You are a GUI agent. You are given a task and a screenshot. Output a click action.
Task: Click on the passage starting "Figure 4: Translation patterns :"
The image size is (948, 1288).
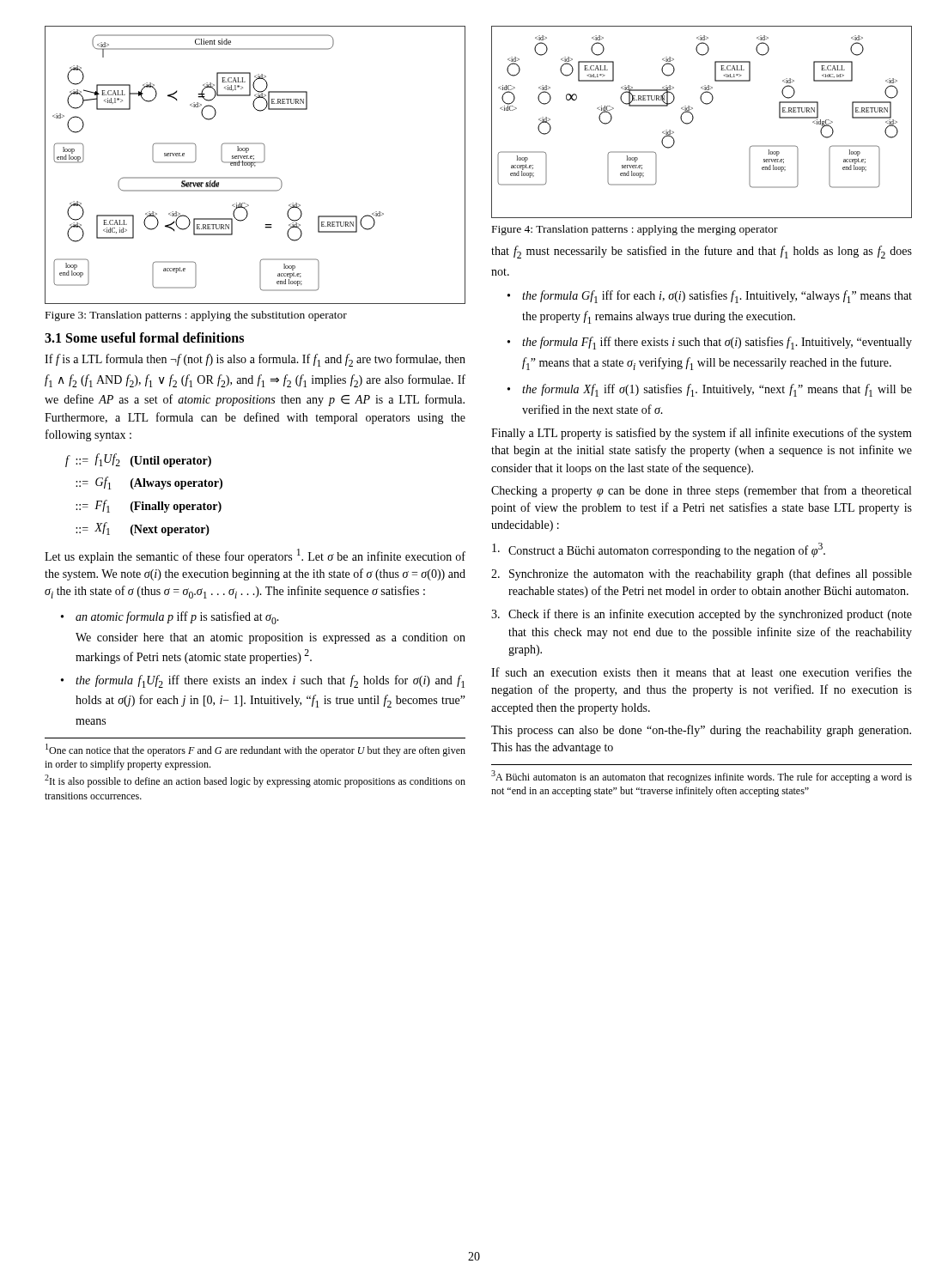click(634, 229)
